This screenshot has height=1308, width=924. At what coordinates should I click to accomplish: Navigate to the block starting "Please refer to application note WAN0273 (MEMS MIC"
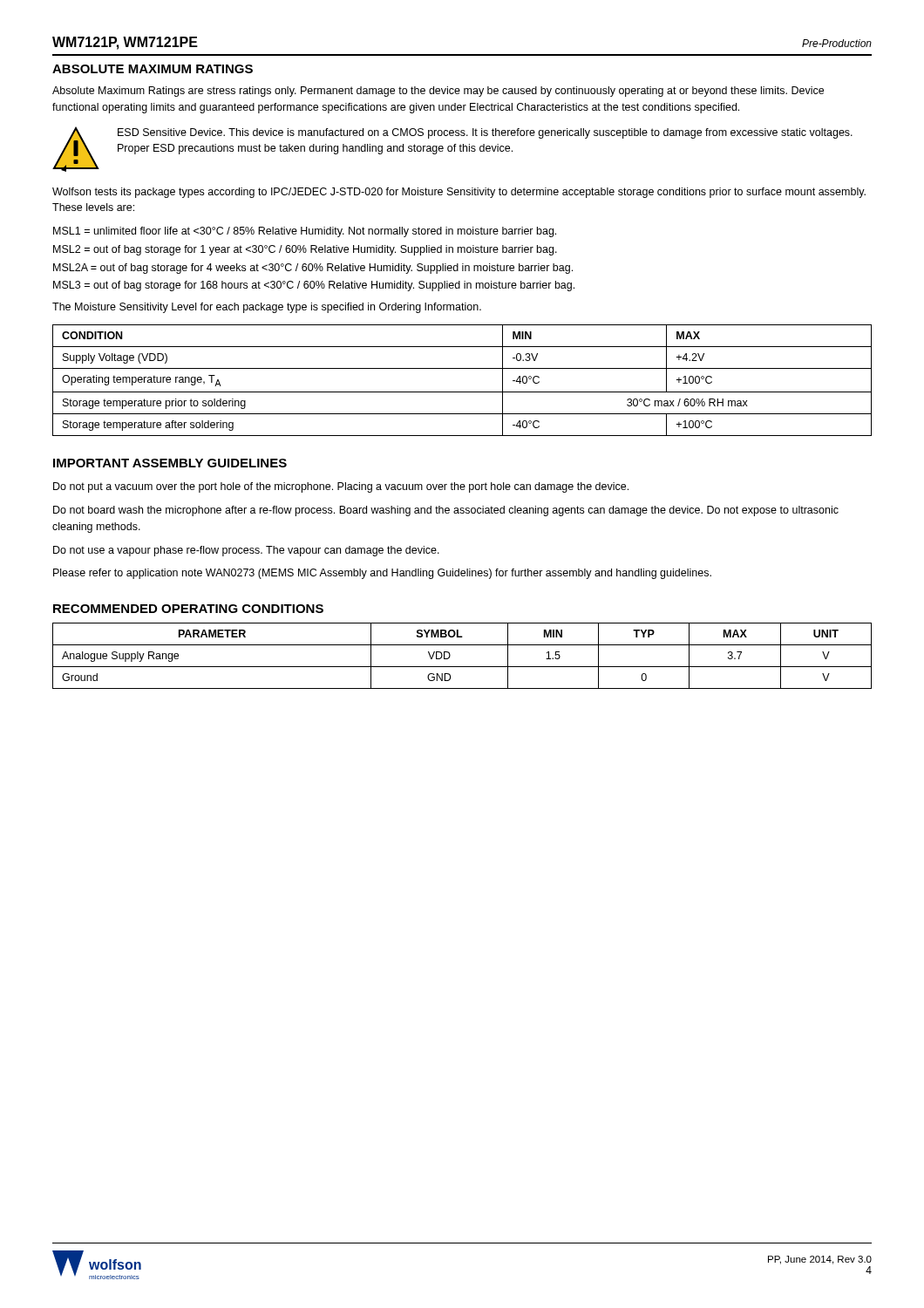point(462,573)
